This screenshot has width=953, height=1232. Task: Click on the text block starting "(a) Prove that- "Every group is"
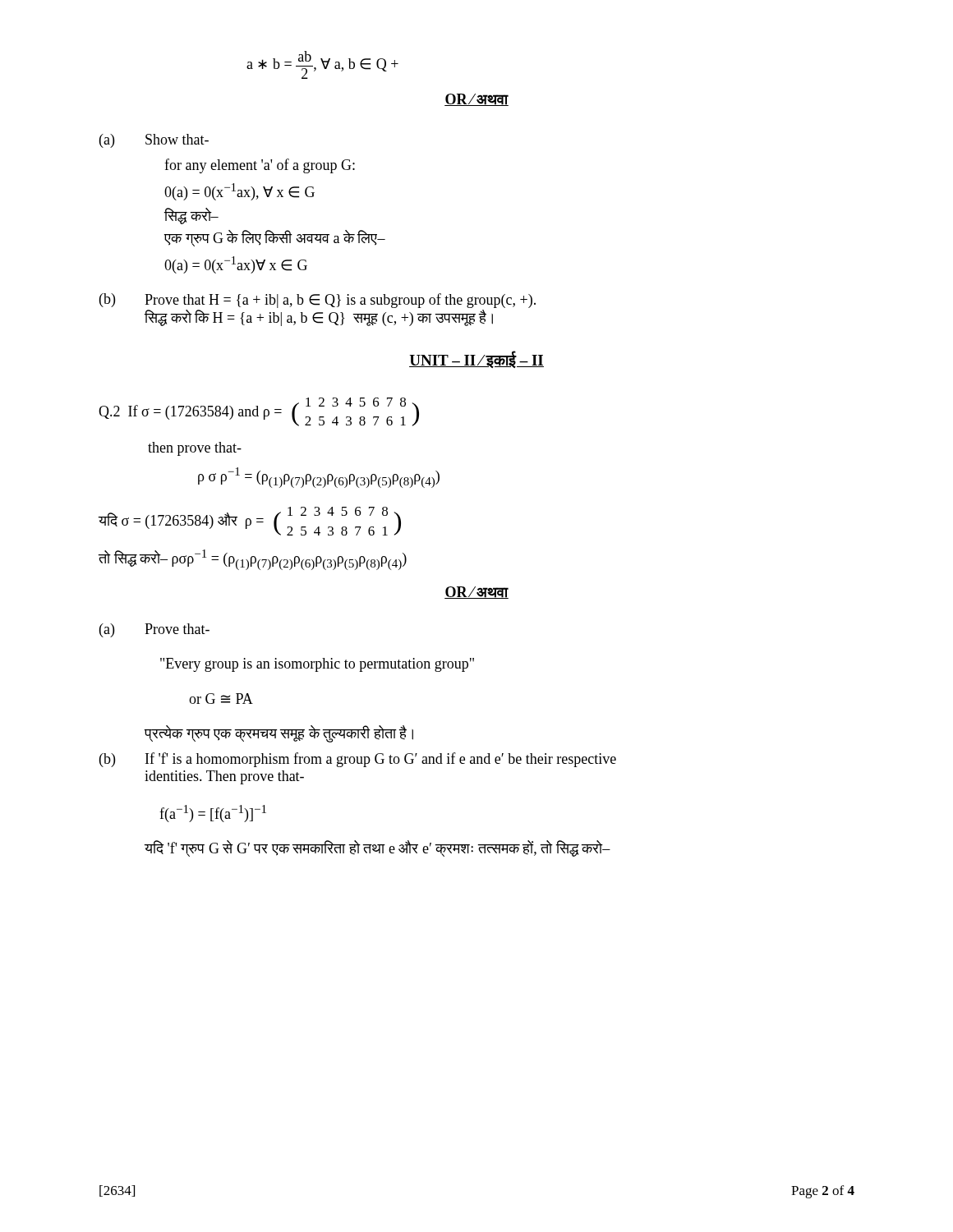tap(154, 630)
